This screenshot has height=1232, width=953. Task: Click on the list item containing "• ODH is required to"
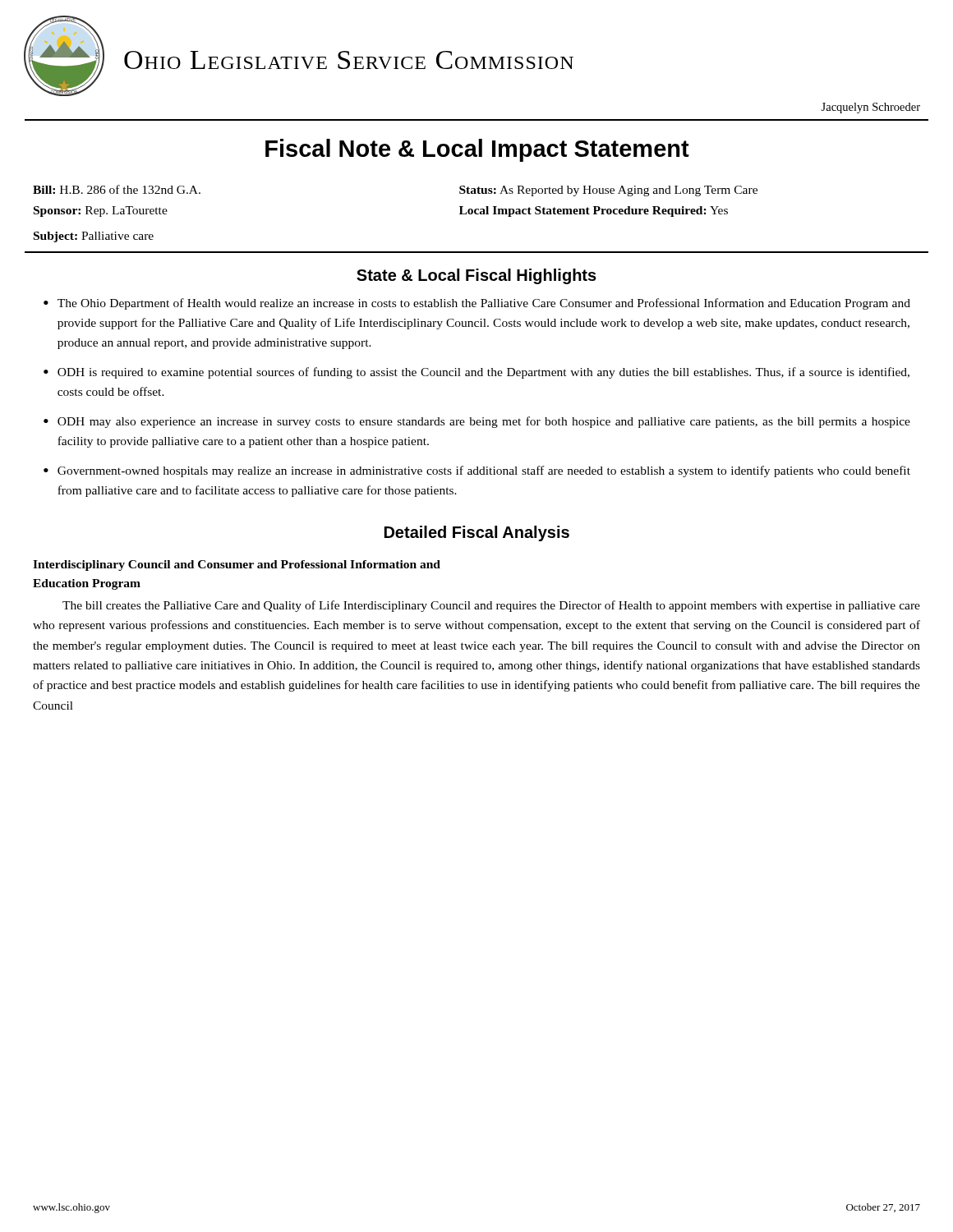coord(476,382)
